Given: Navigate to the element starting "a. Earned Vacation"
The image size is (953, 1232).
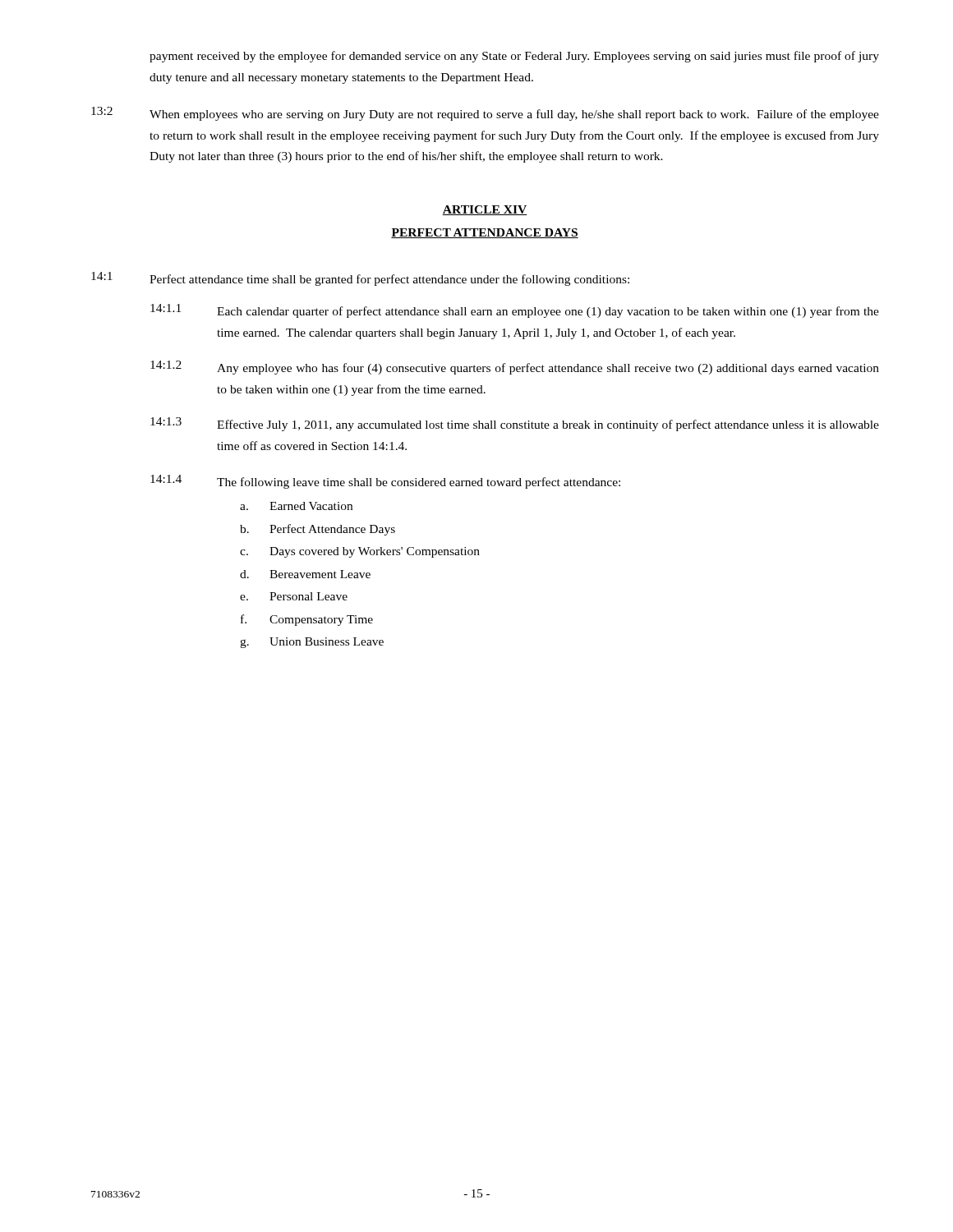Looking at the screenshot, I should click(x=296, y=506).
